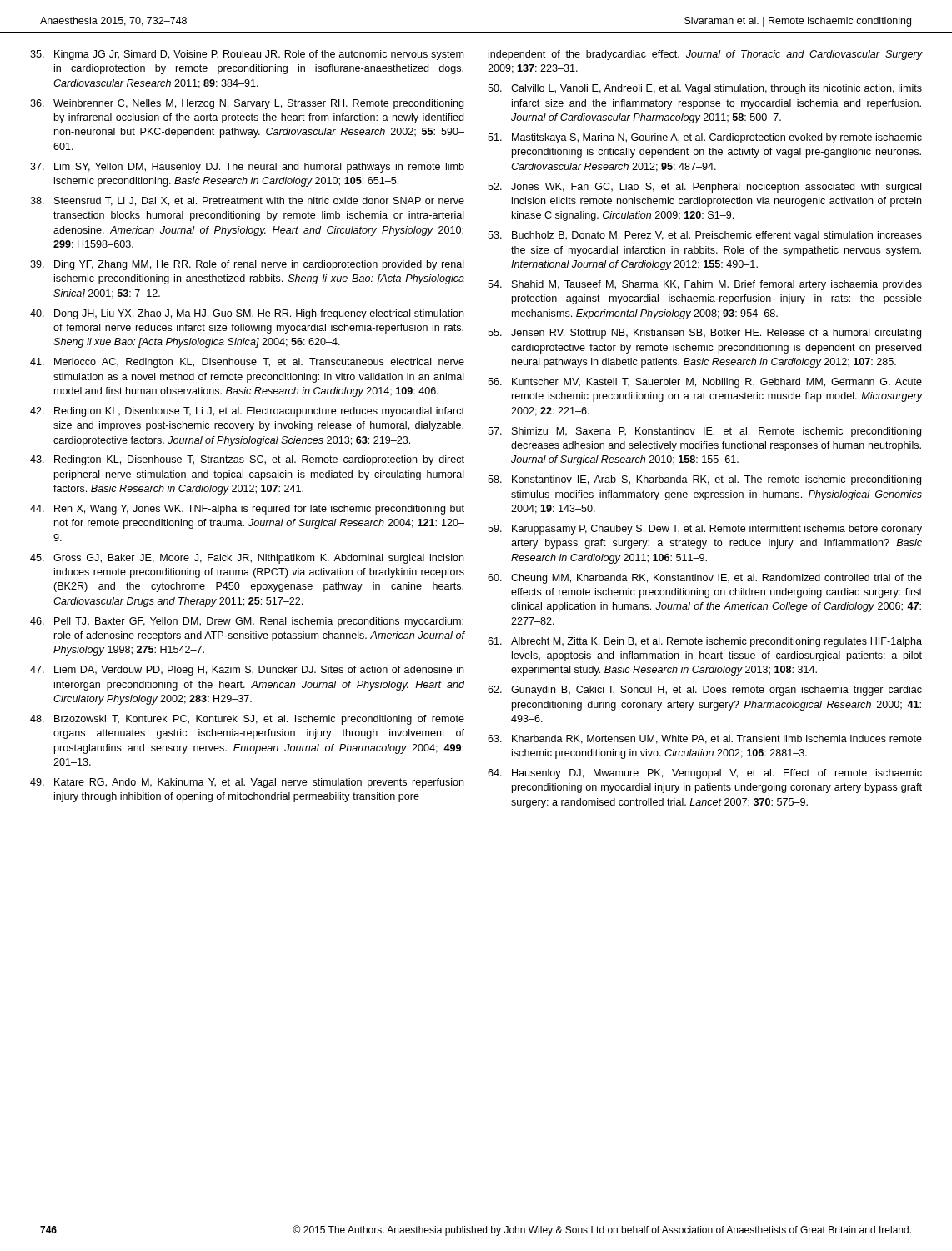This screenshot has height=1251, width=952.
Task: Select the element starting "52. Jones WK,"
Action: pyautogui.click(x=705, y=200)
